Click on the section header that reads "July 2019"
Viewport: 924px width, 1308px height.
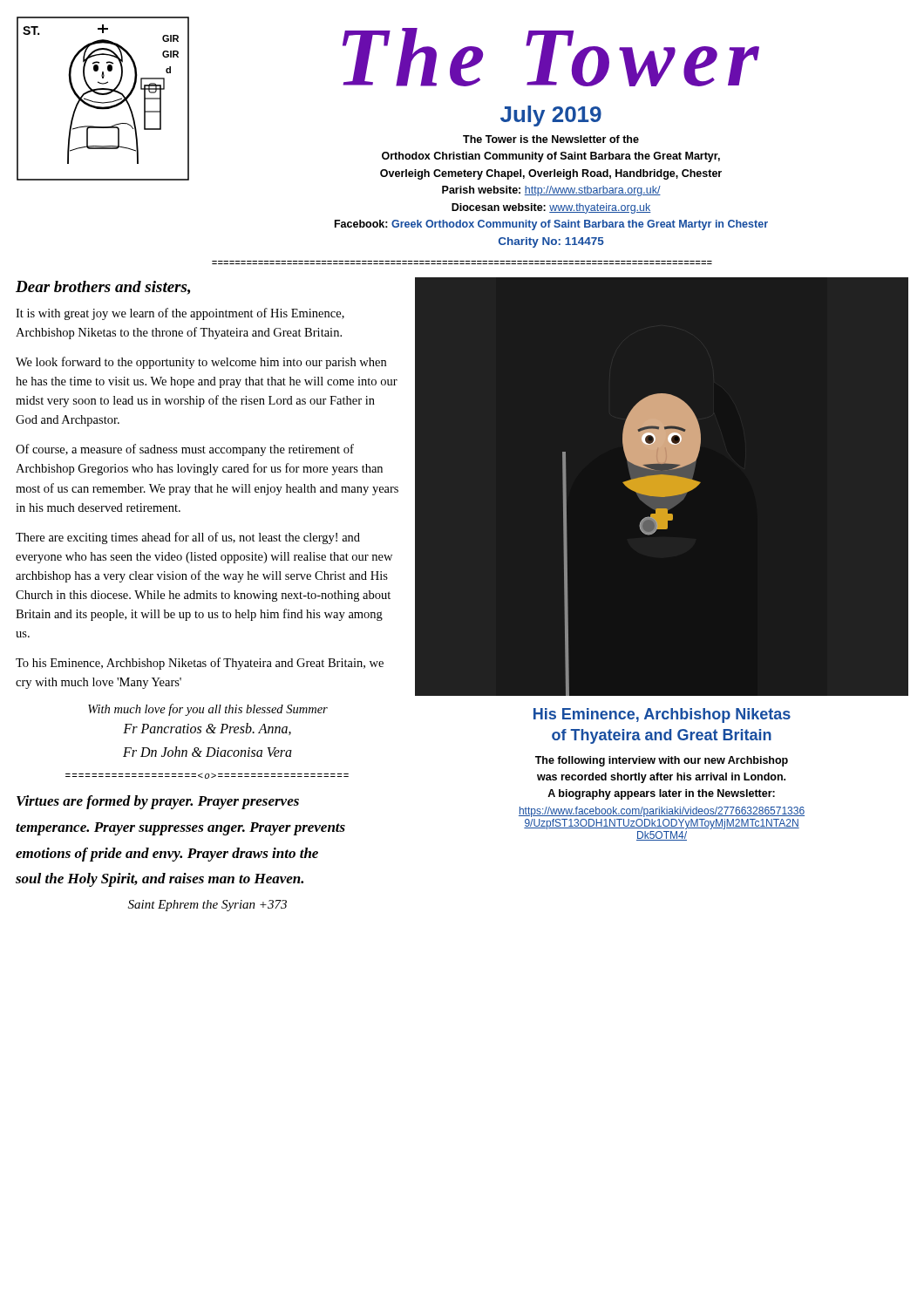click(551, 114)
